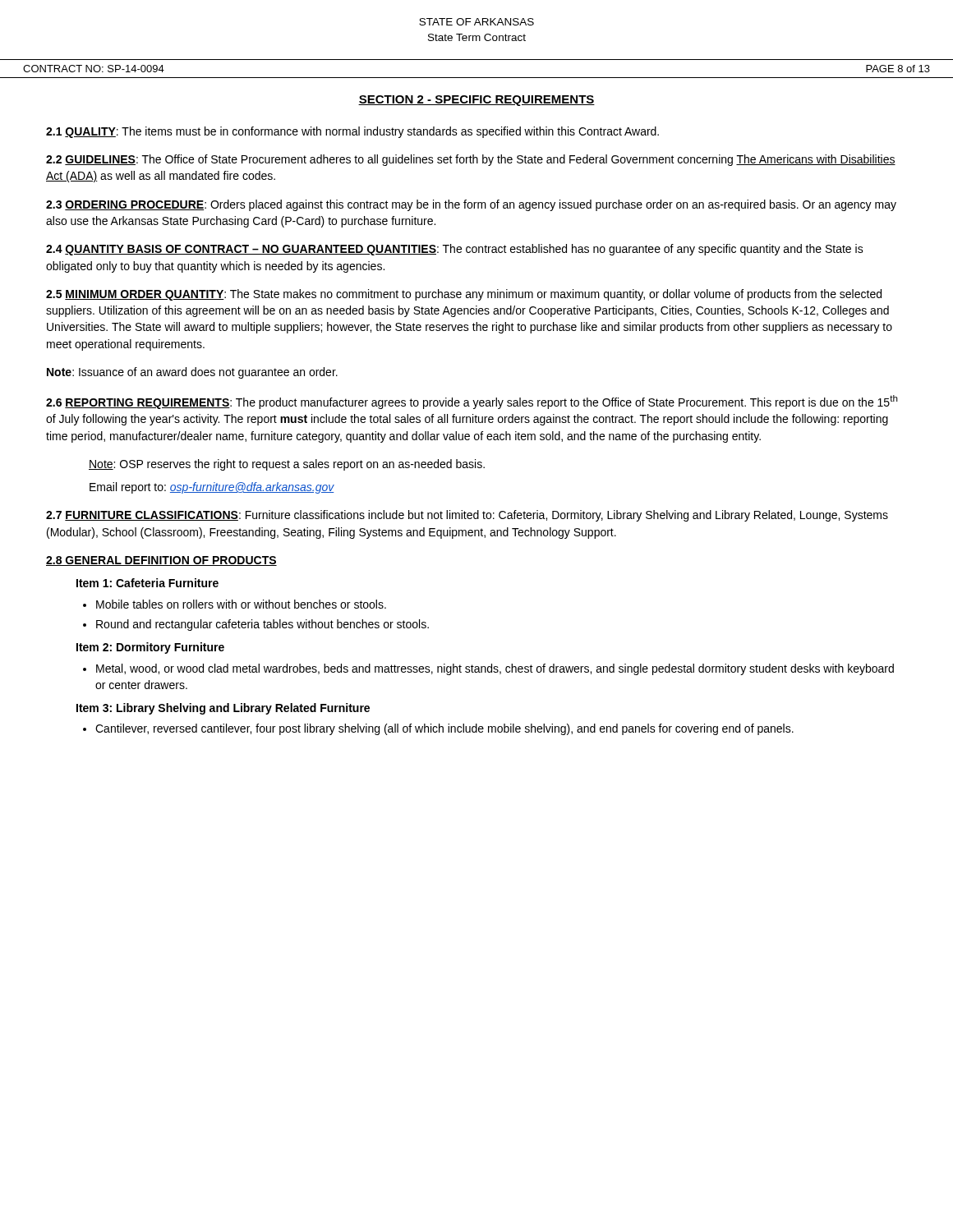Point to the block beginning "5 MINIMUM ORDER QUANTITY: The State"
Screen dimensions: 1232x953
(x=469, y=319)
